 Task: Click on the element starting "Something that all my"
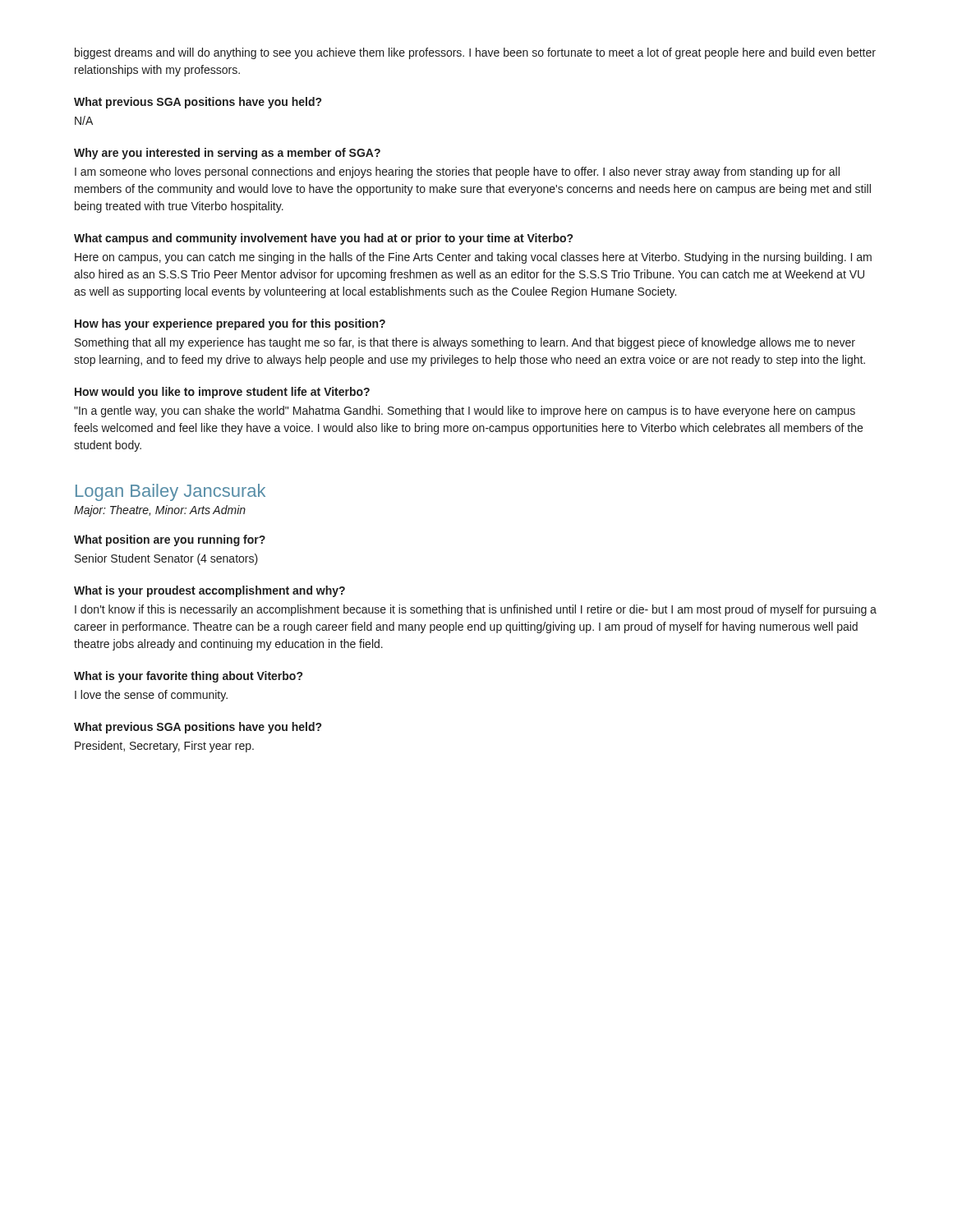(x=470, y=351)
